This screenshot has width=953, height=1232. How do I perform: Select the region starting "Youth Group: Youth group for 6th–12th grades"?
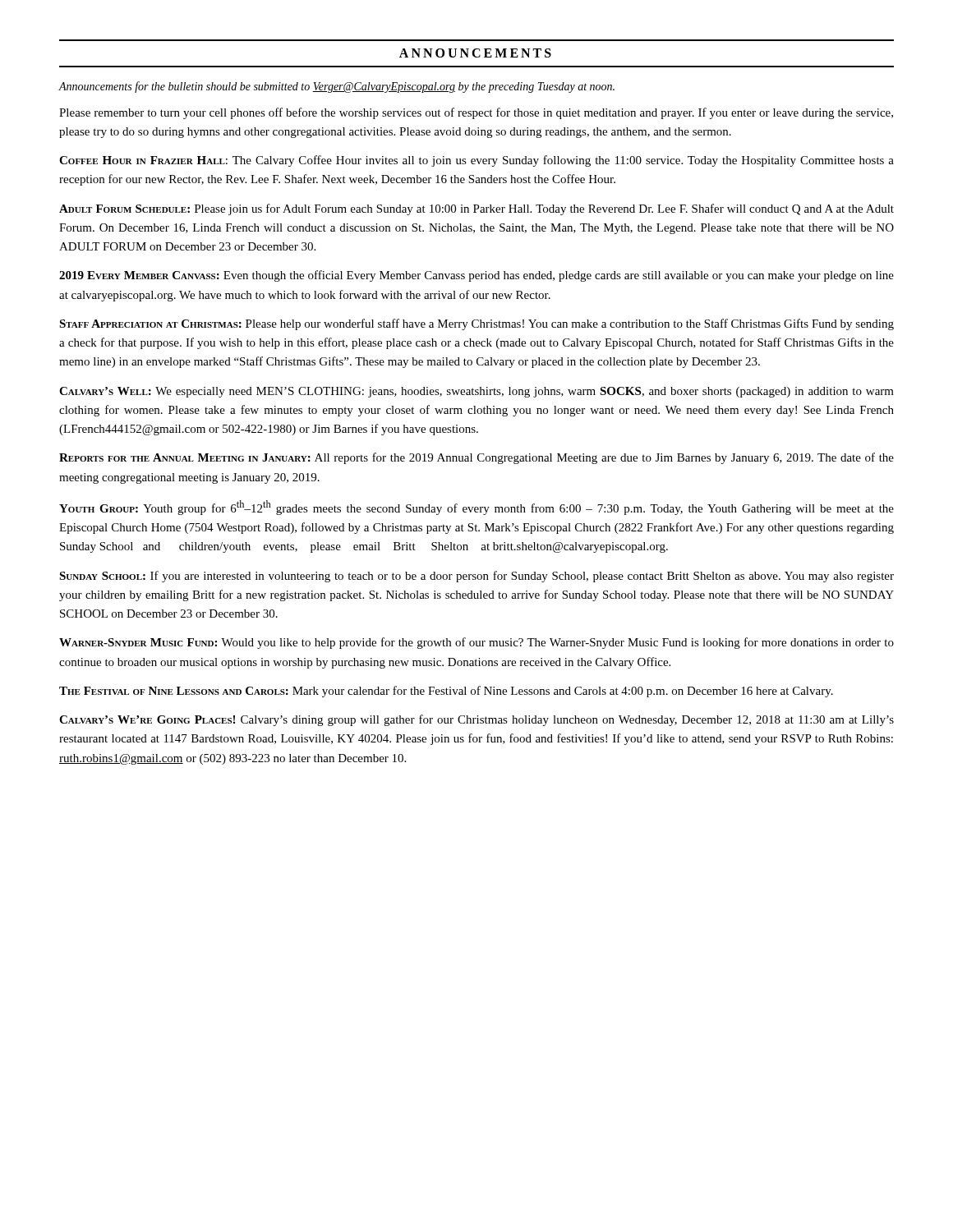pyautogui.click(x=476, y=526)
